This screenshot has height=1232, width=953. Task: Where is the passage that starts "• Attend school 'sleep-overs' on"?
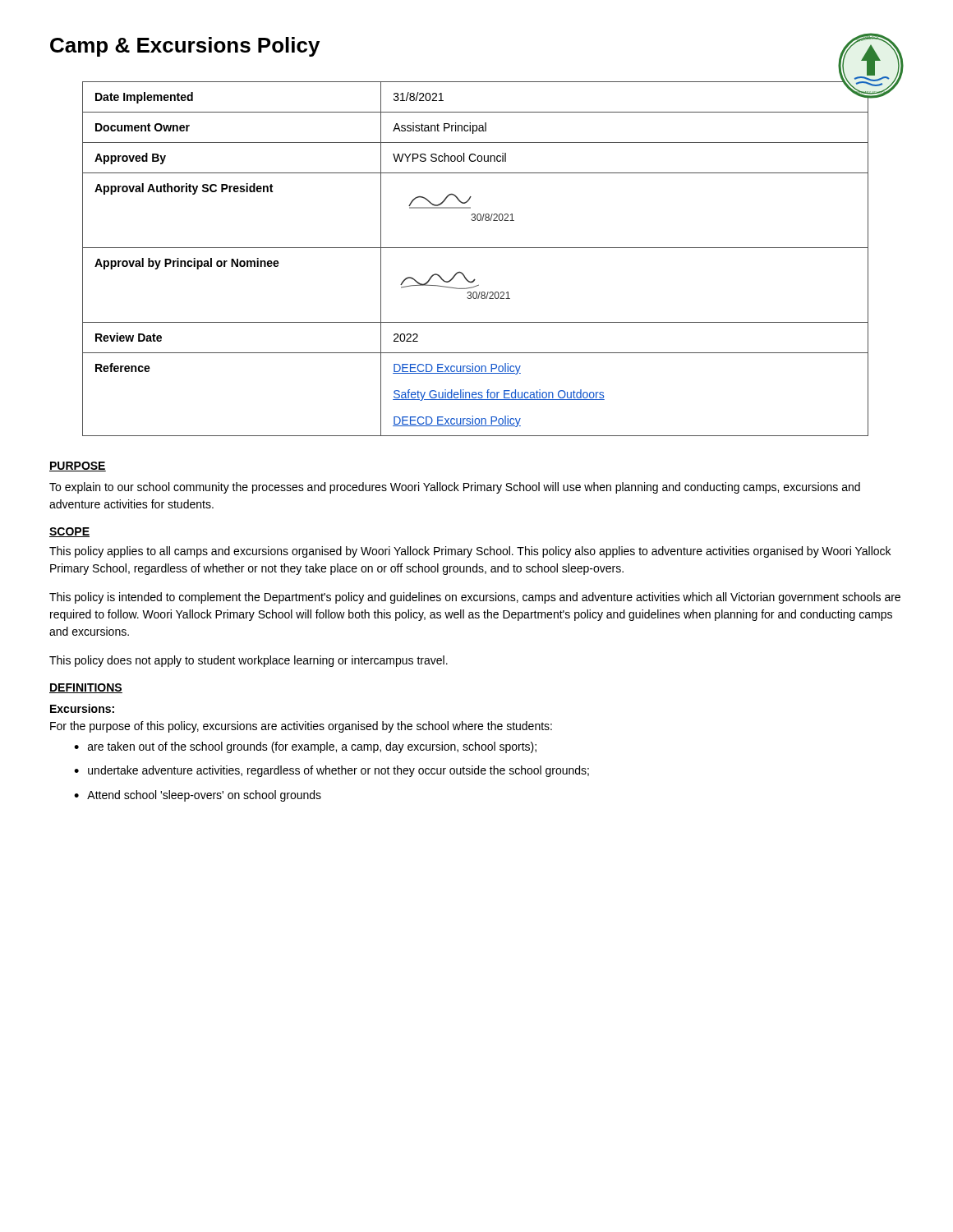(198, 796)
